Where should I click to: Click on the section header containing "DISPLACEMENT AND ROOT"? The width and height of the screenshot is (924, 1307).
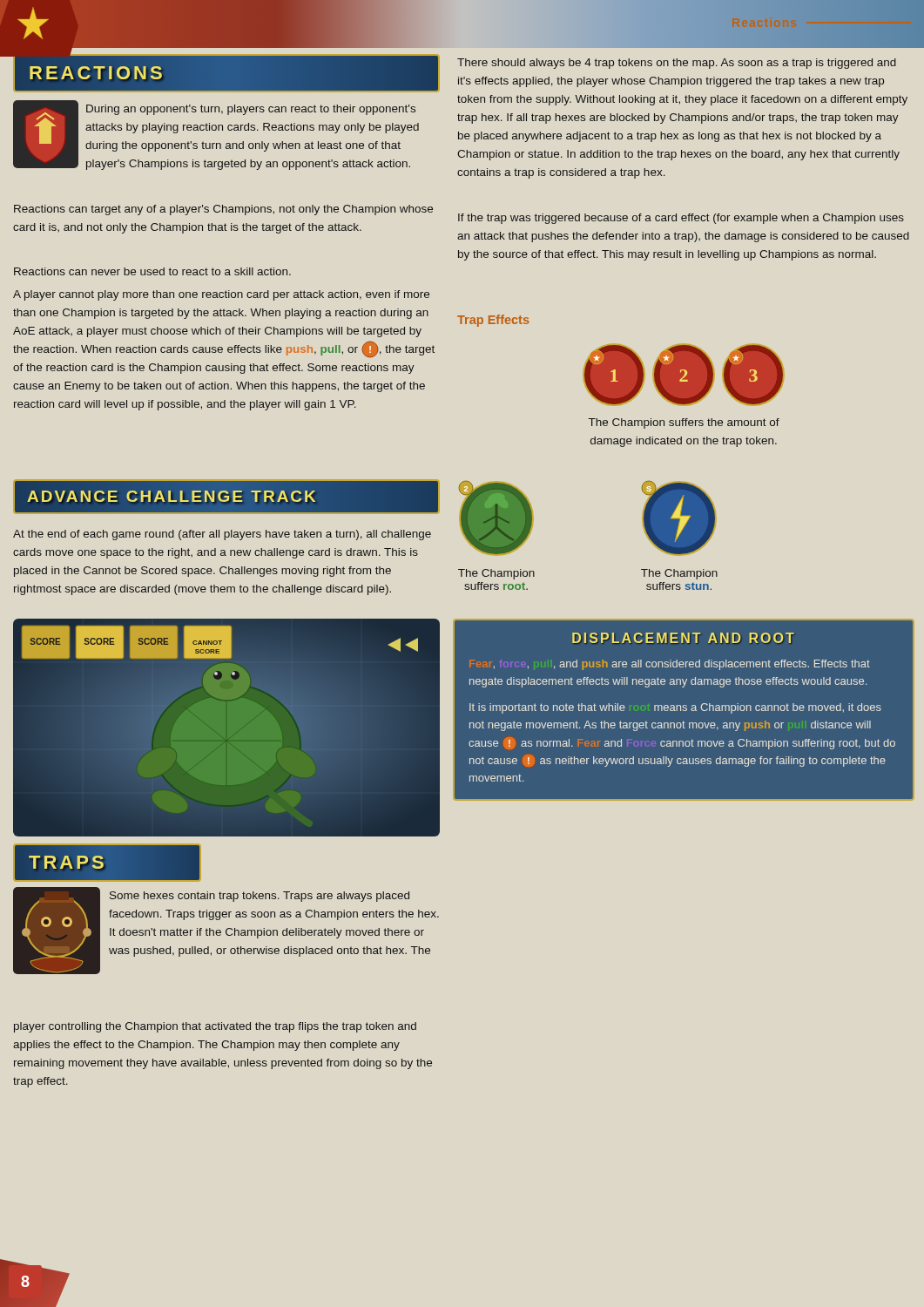pos(684,638)
